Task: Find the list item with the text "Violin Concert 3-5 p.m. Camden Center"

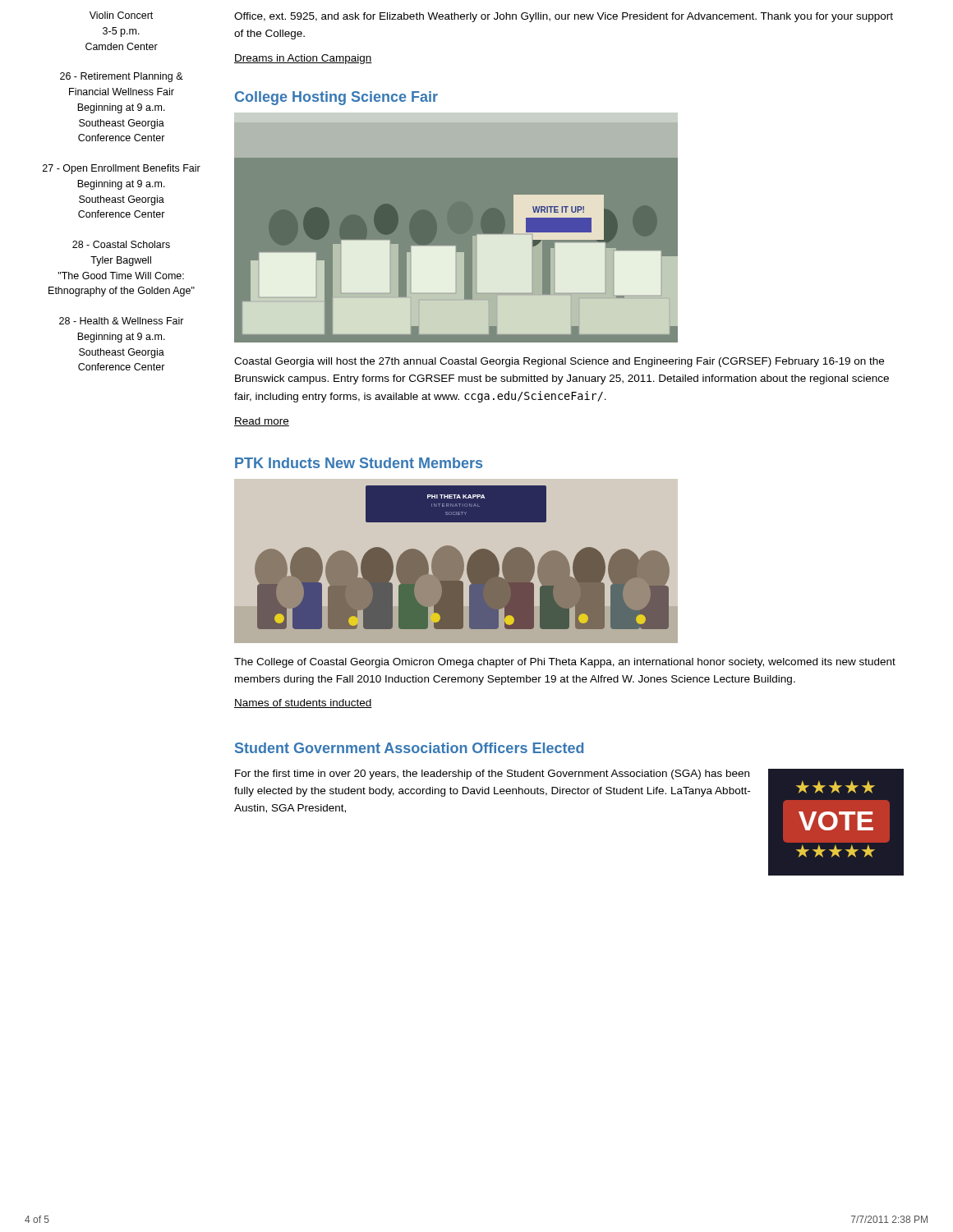Action: pyautogui.click(x=121, y=31)
